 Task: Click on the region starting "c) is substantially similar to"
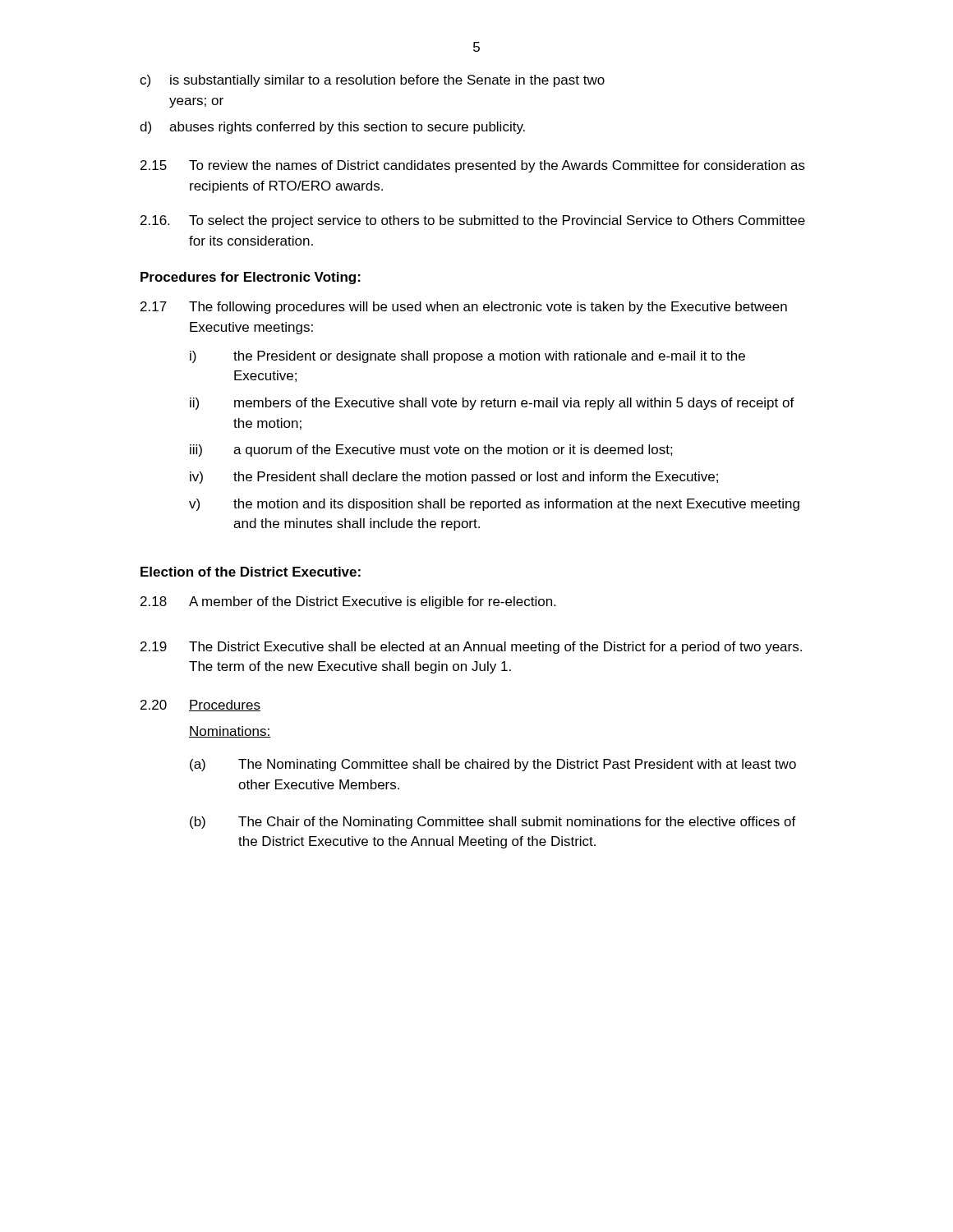(372, 91)
